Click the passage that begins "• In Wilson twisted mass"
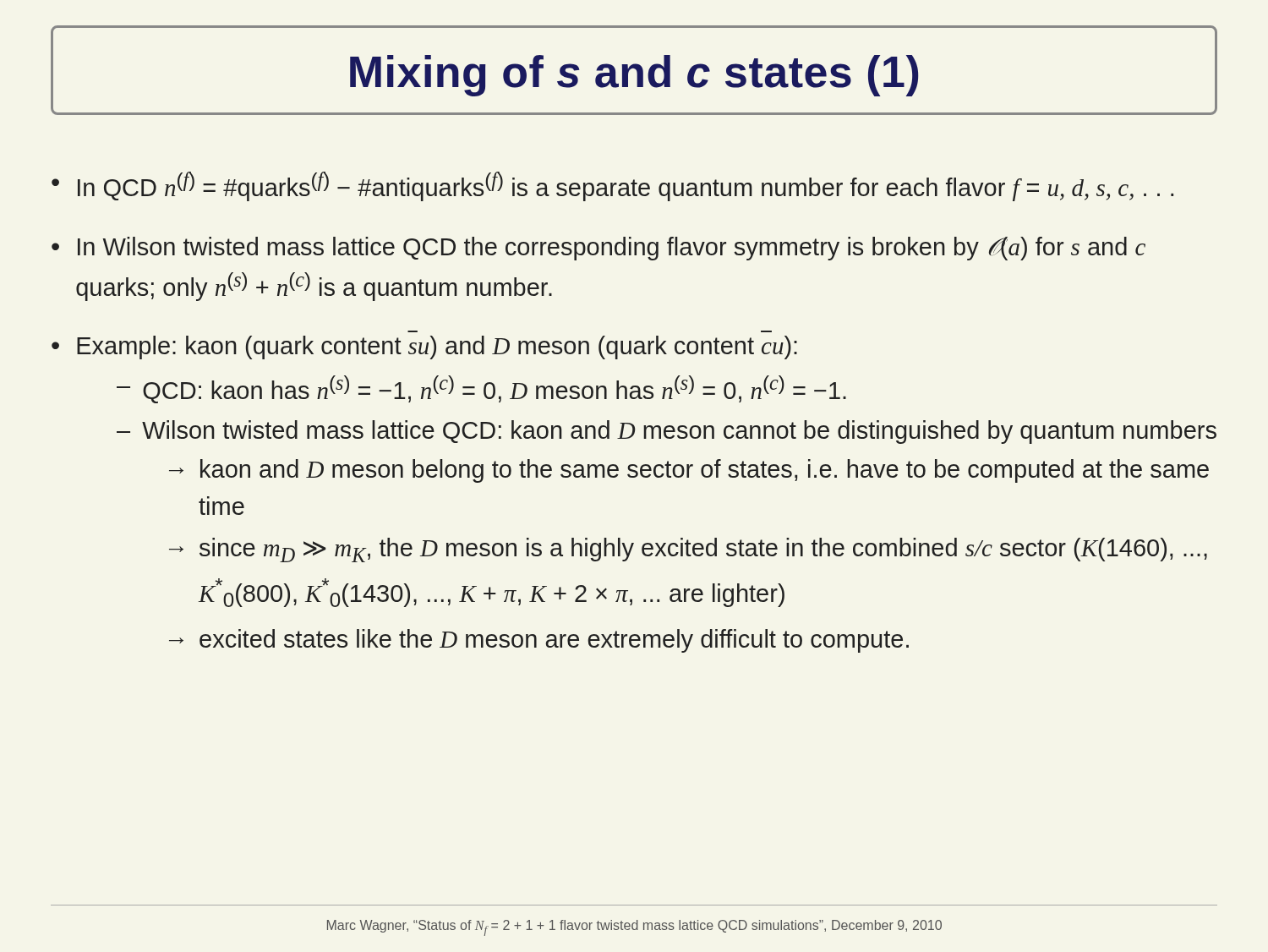 click(x=634, y=267)
